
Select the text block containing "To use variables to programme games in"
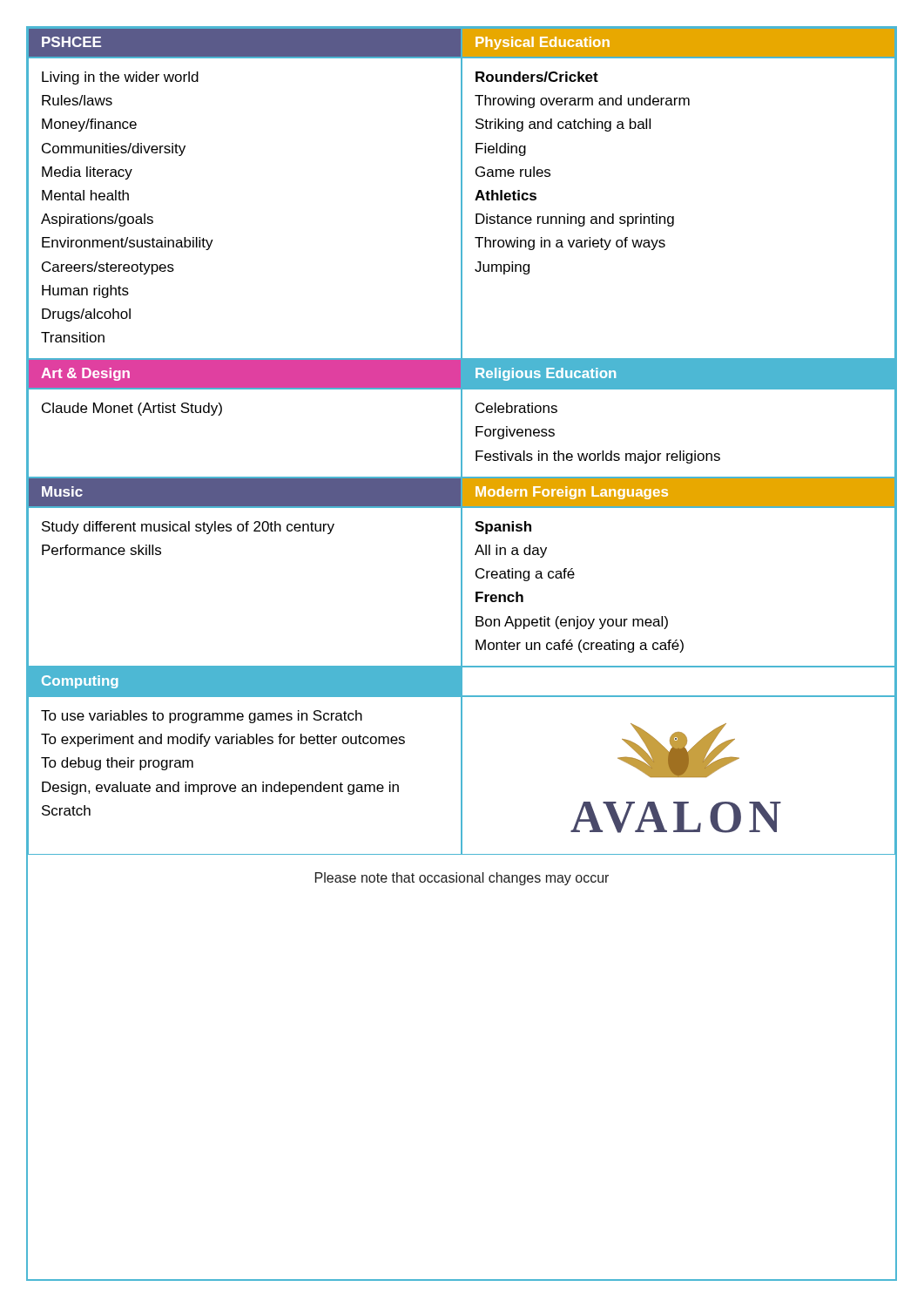point(202,717)
